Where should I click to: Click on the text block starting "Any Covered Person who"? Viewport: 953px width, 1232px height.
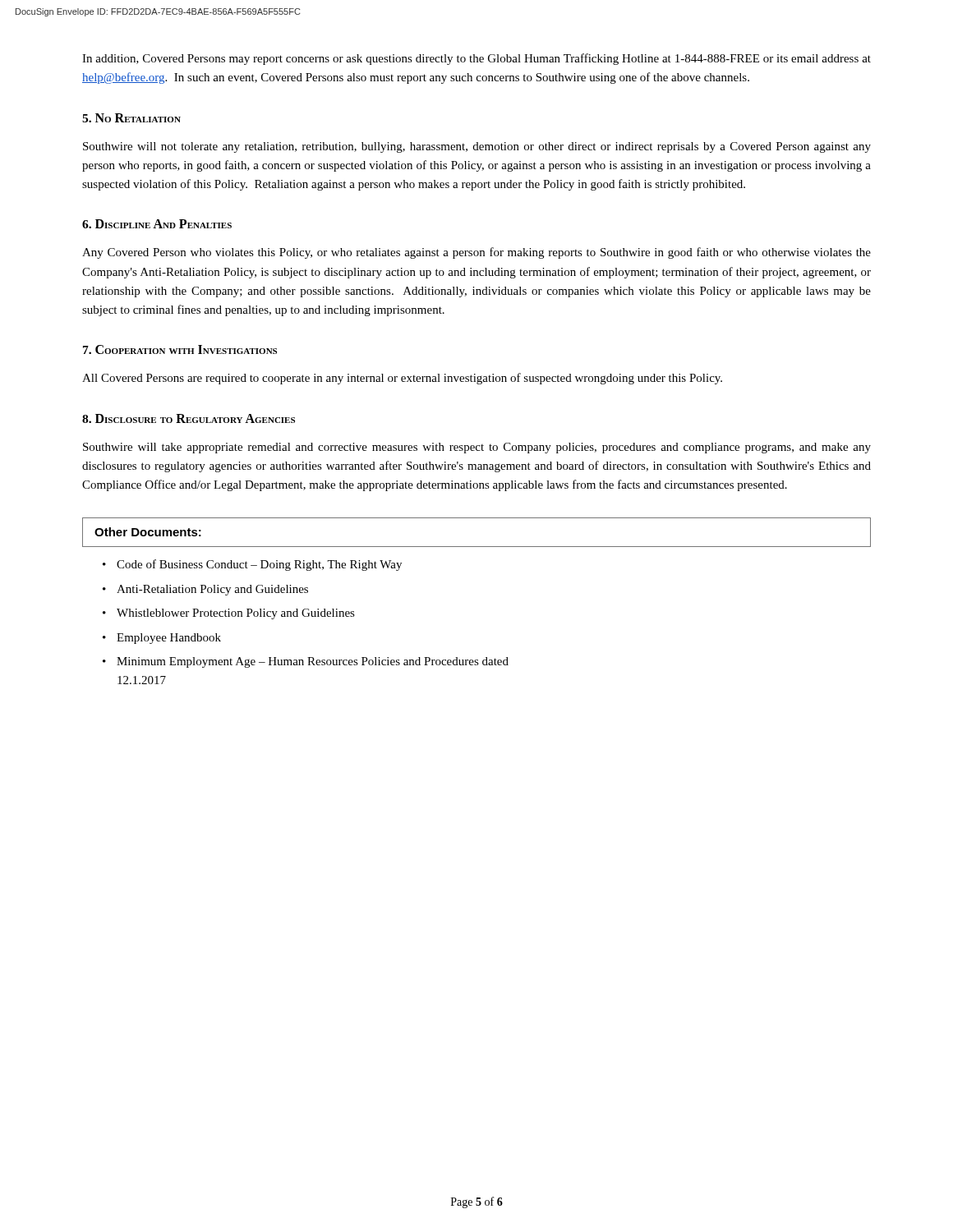tap(476, 281)
